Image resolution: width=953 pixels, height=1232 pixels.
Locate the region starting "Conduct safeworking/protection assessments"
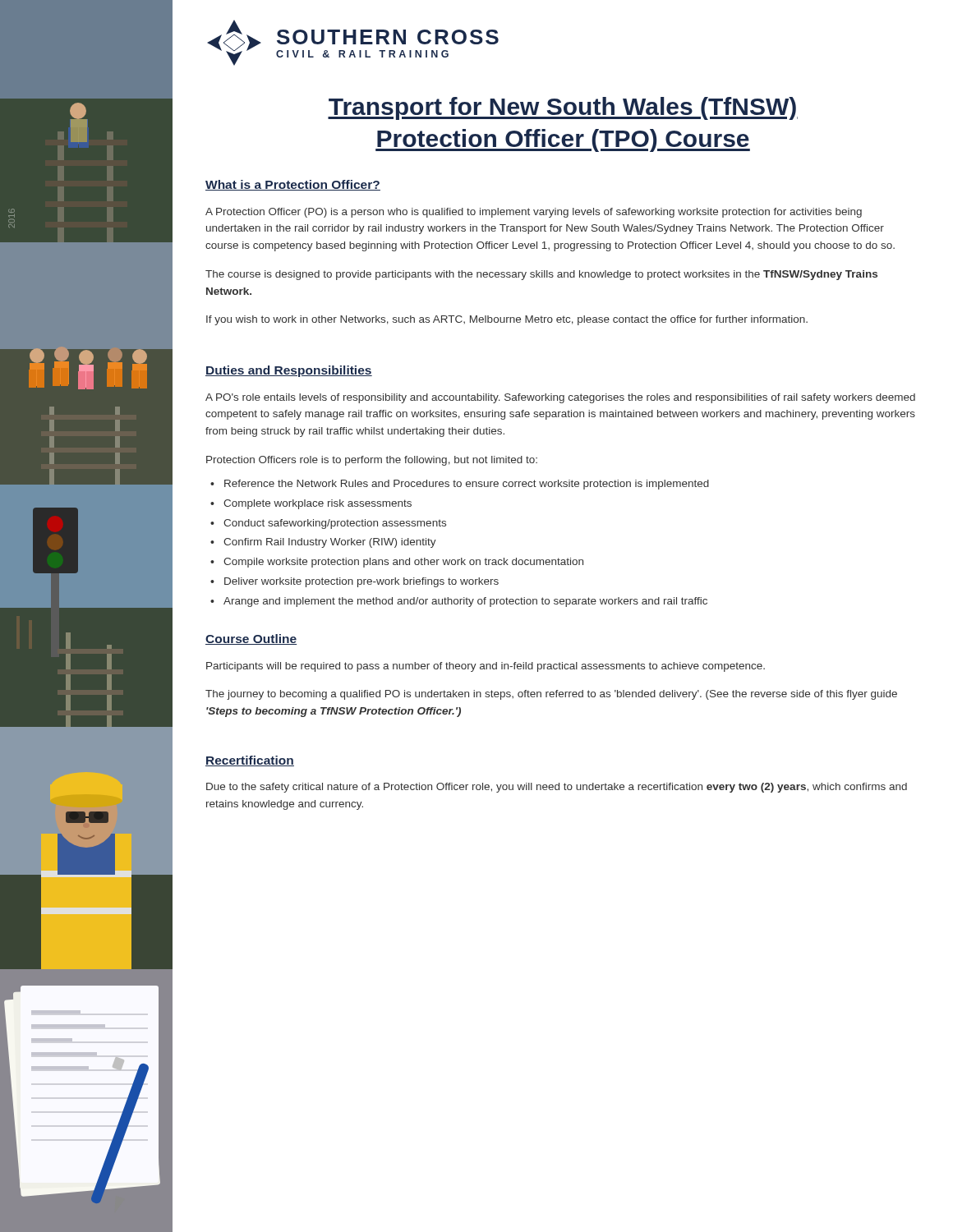(335, 522)
